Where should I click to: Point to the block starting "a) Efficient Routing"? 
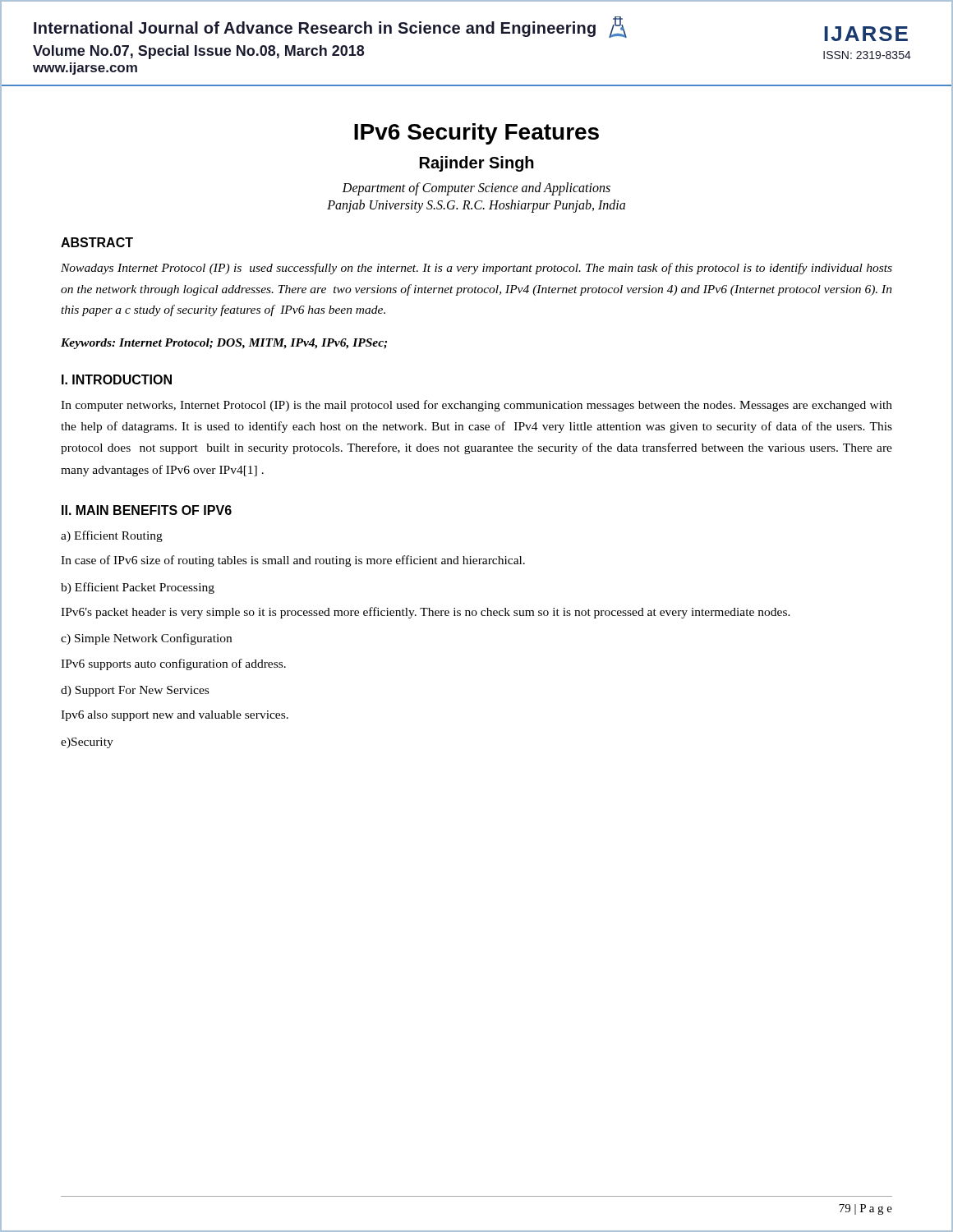click(x=112, y=535)
